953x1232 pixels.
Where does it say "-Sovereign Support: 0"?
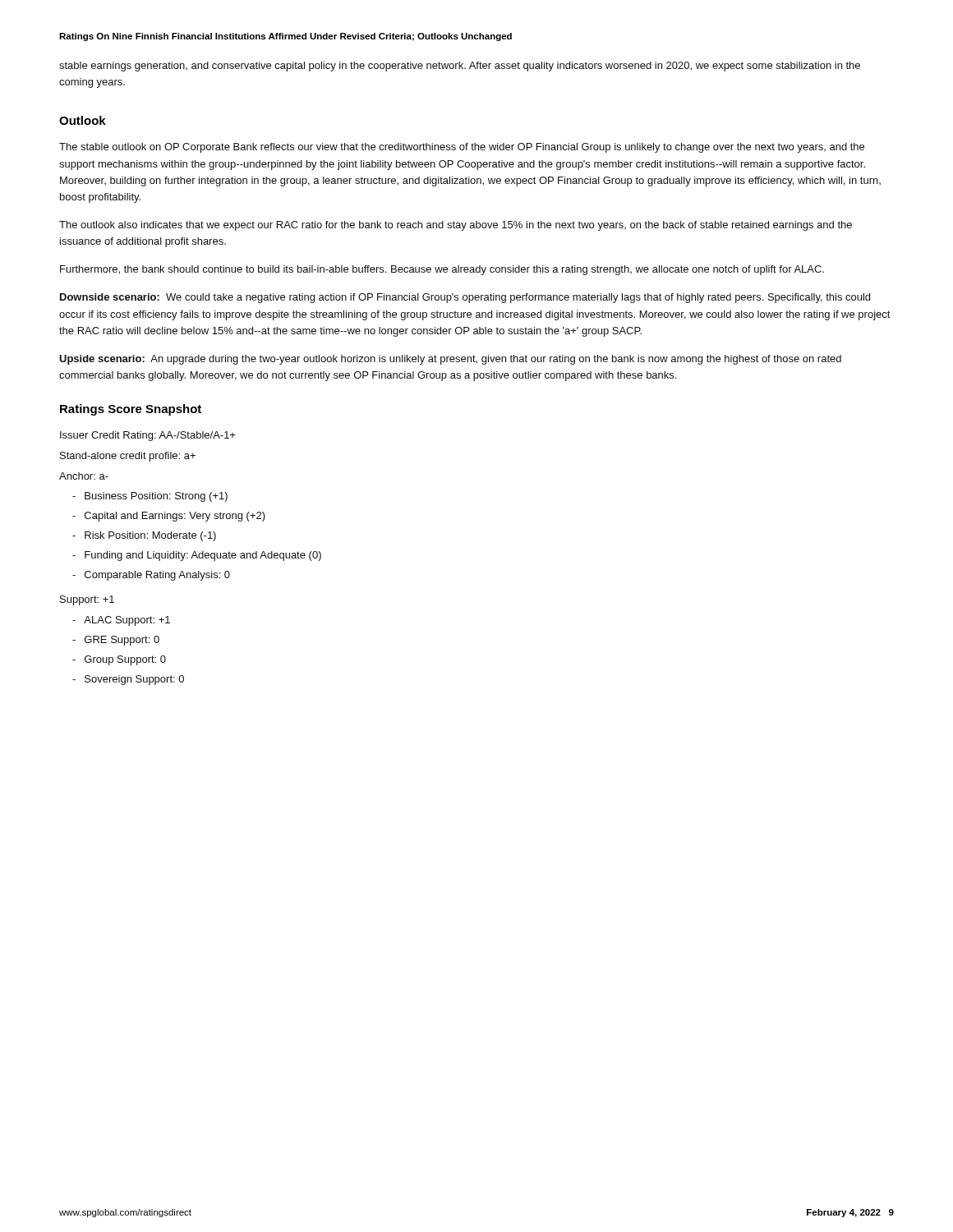coord(128,679)
